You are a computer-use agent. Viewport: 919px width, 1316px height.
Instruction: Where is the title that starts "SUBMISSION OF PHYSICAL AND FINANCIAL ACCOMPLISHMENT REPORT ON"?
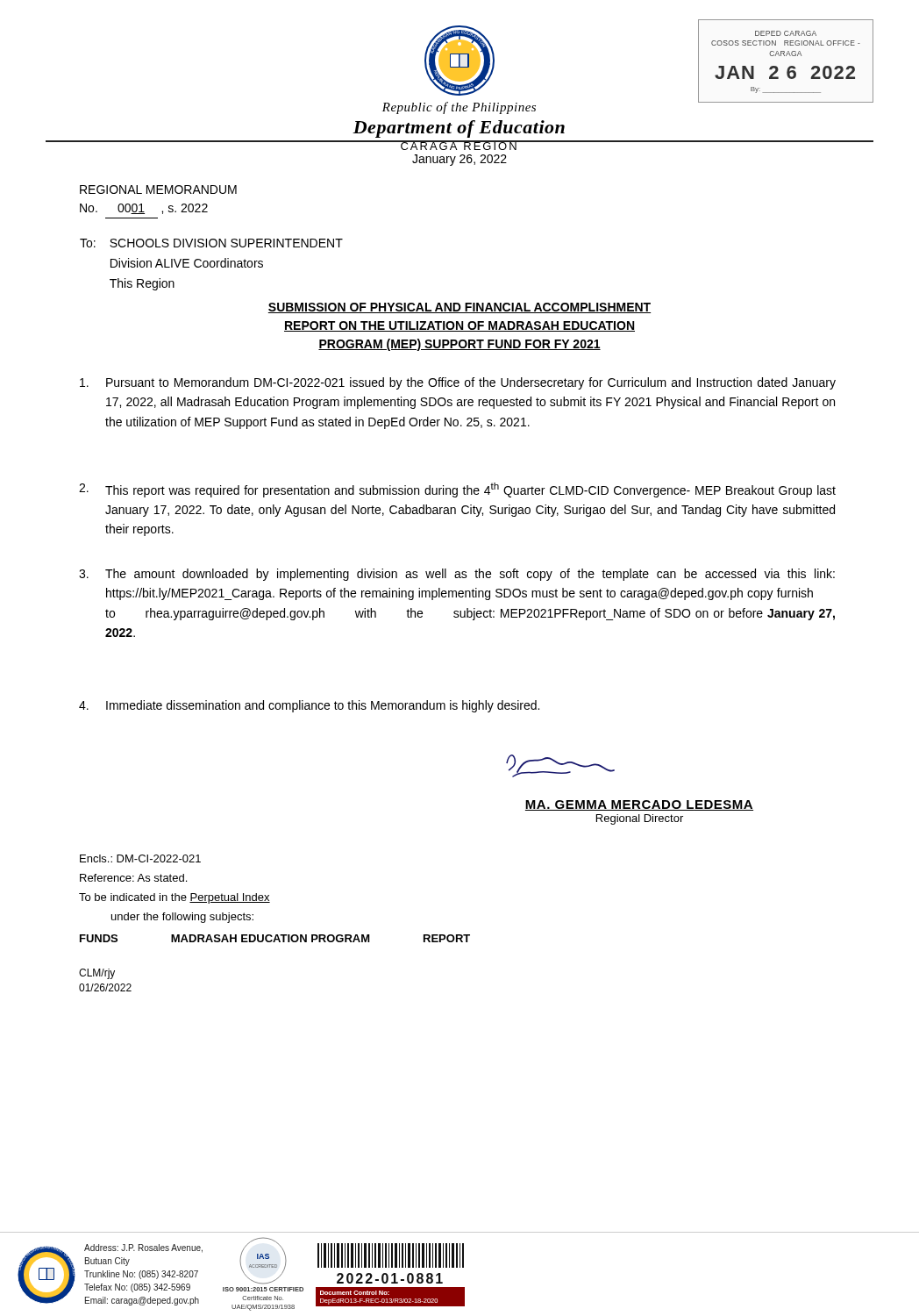click(460, 326)
